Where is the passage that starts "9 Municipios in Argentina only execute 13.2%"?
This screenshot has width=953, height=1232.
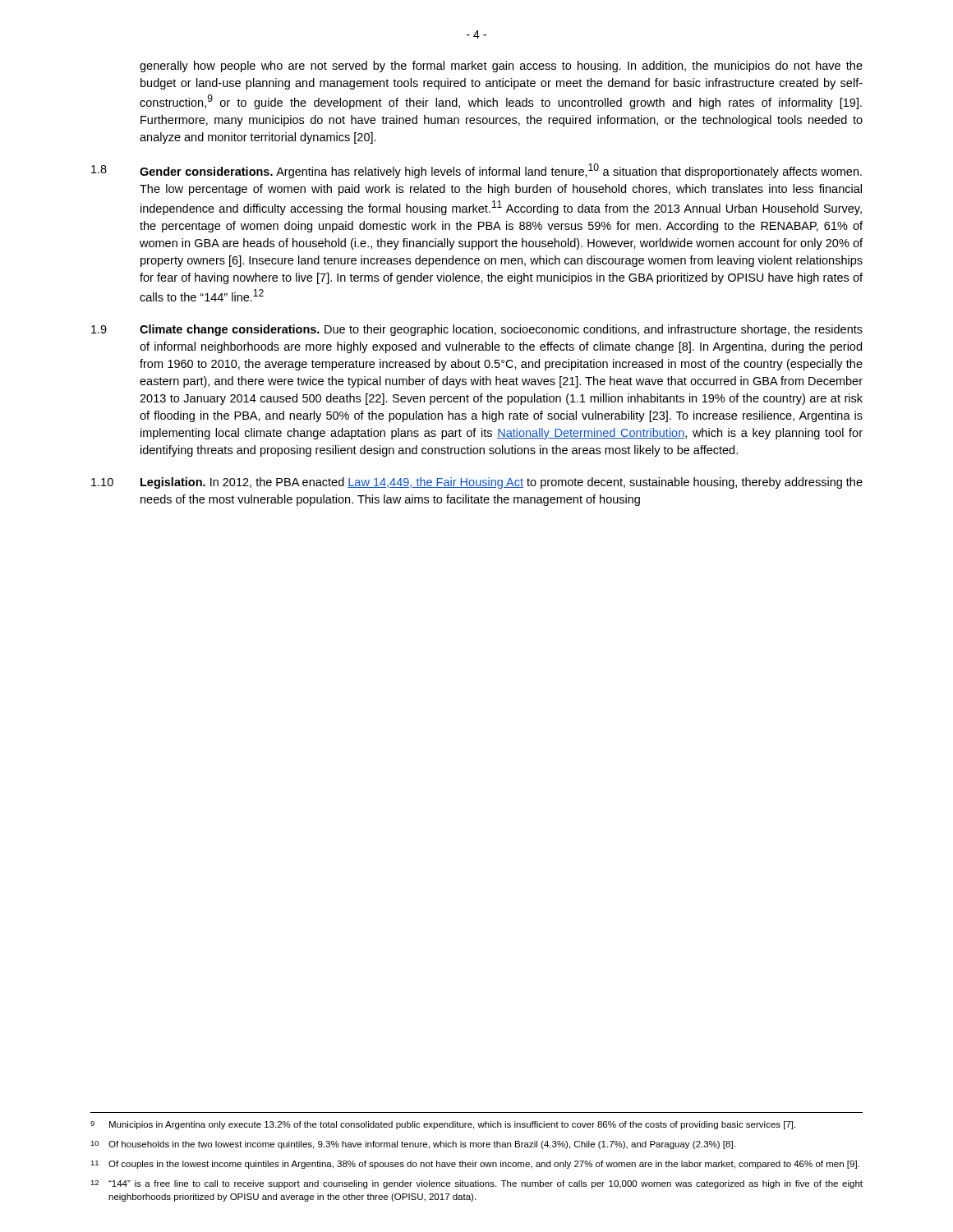pos(476,1126)
